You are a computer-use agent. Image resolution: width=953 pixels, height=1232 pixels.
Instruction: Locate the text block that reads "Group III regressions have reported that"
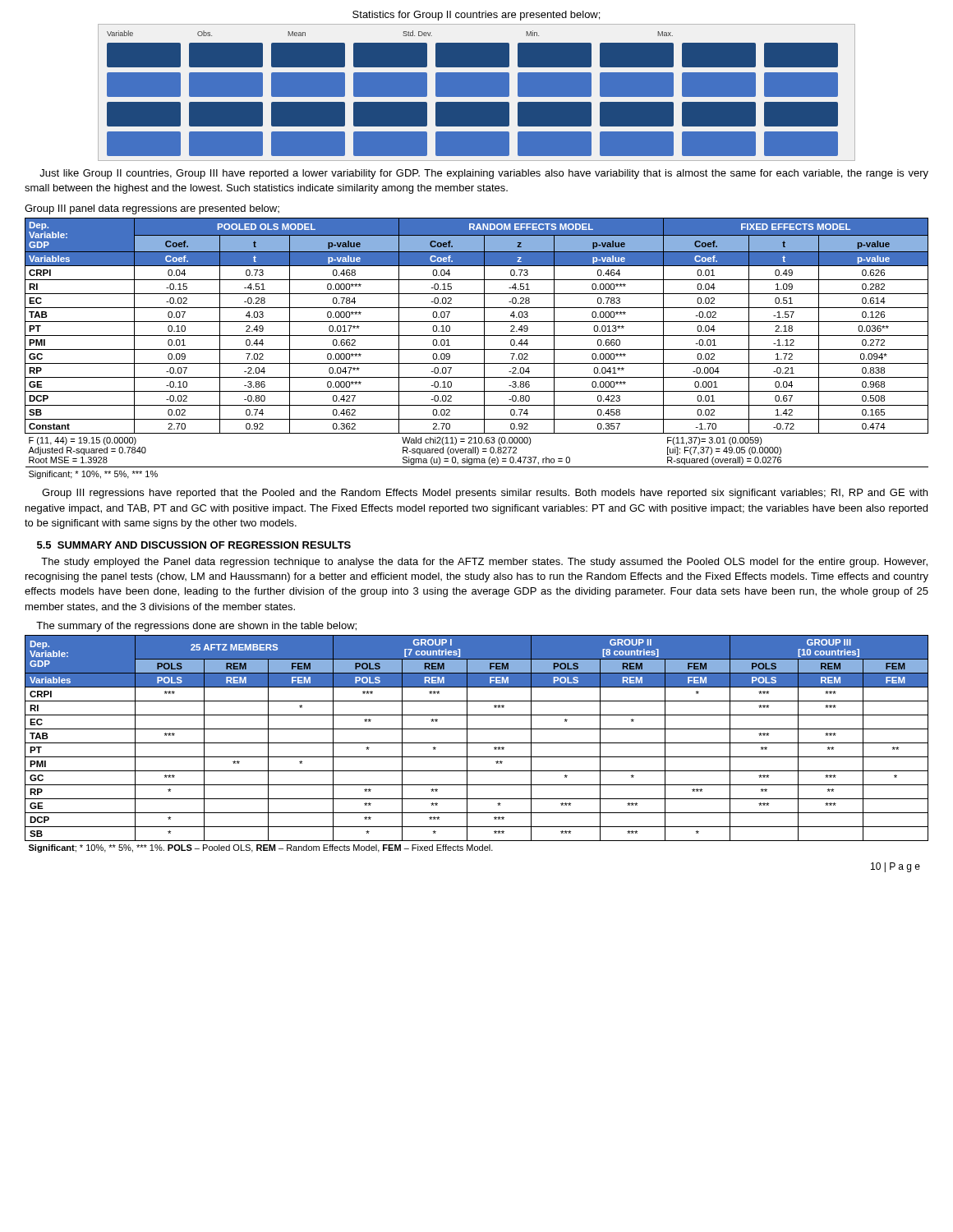(476, 508)
